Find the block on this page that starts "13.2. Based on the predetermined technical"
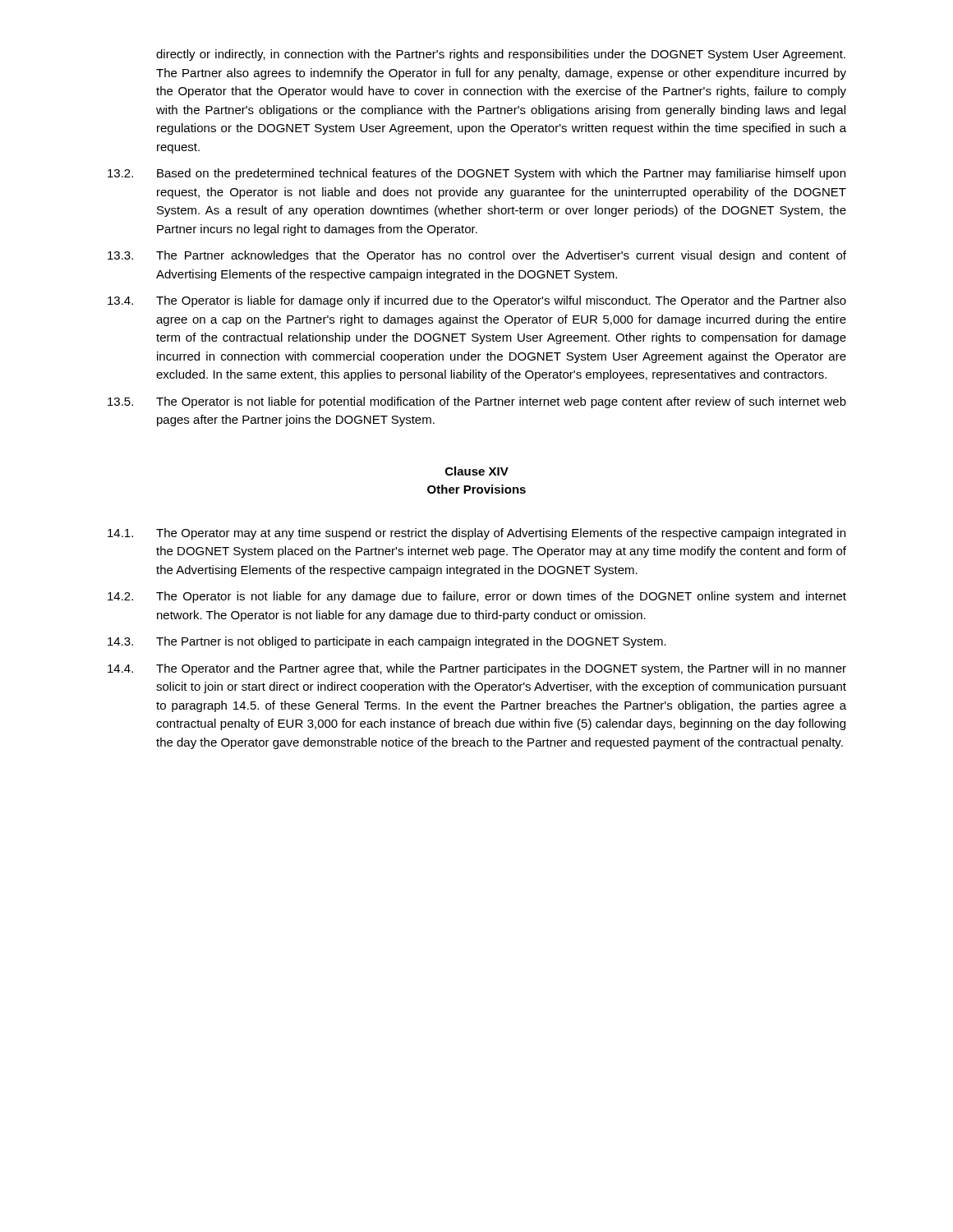 click(476, 201)
